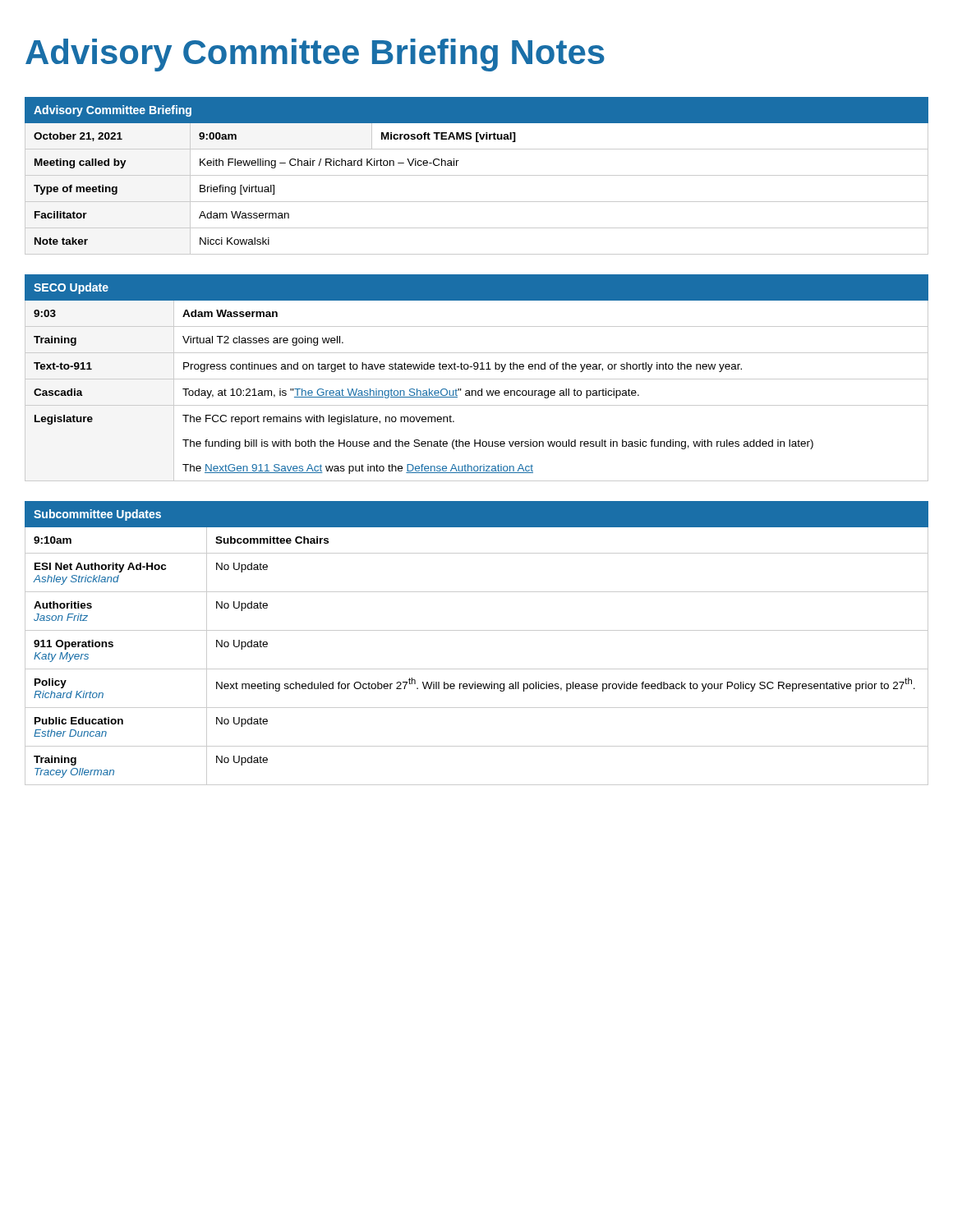
Task: Find the table that mentions "SECO Update"
Action: coord(476,378)
